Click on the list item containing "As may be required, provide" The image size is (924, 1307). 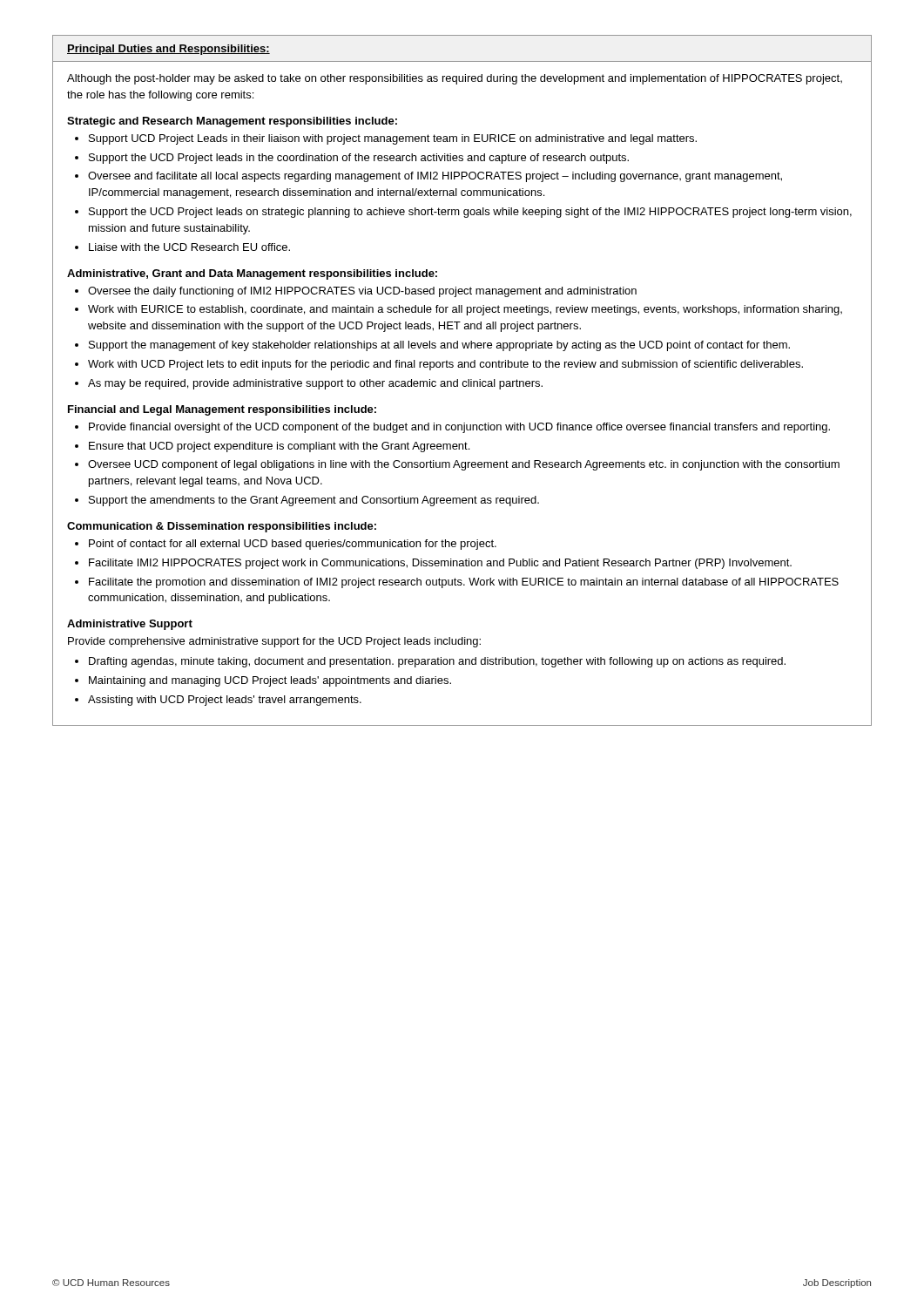click(x=316, y=383)
